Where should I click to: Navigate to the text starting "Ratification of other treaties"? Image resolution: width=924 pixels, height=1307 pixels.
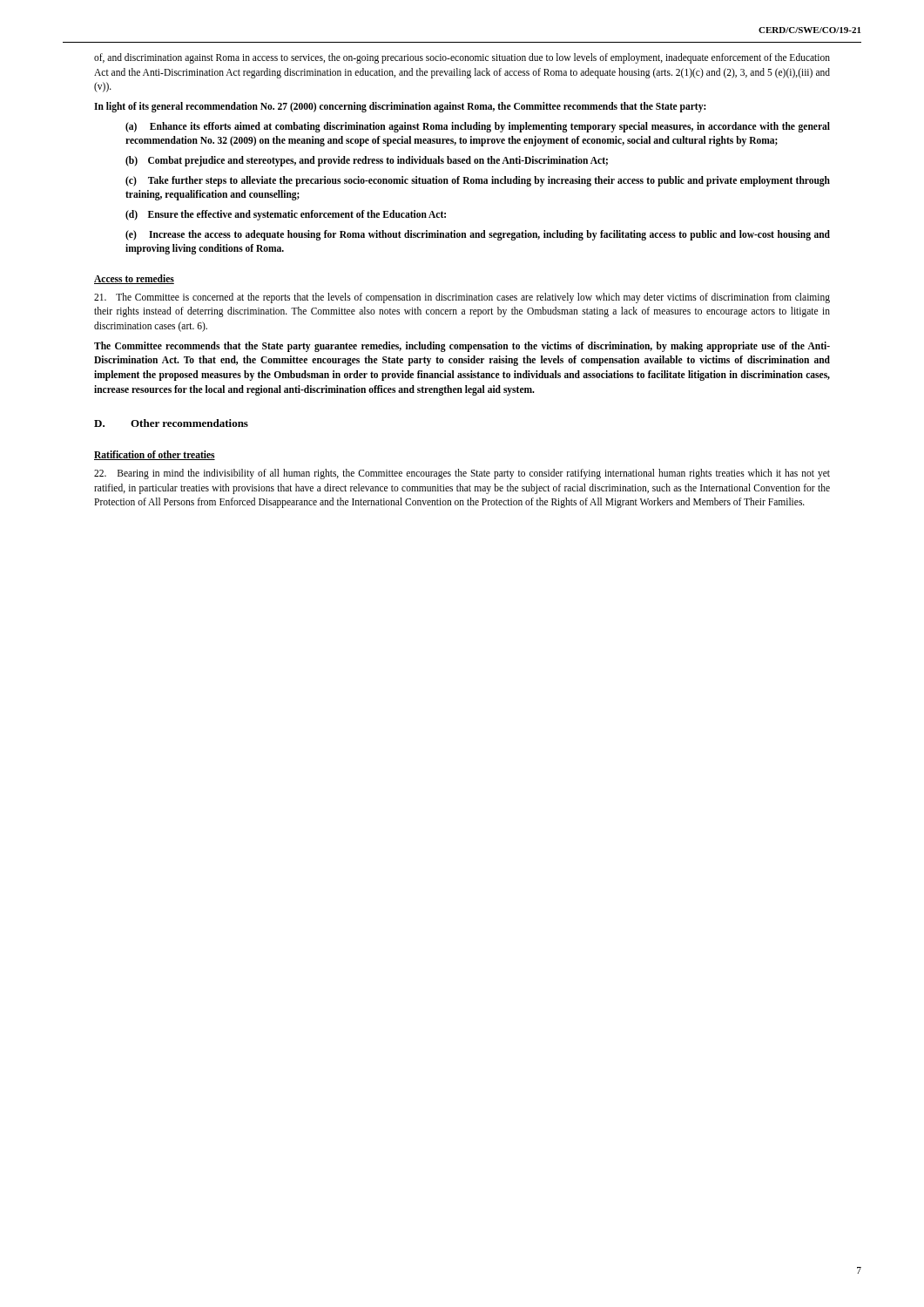154,455
